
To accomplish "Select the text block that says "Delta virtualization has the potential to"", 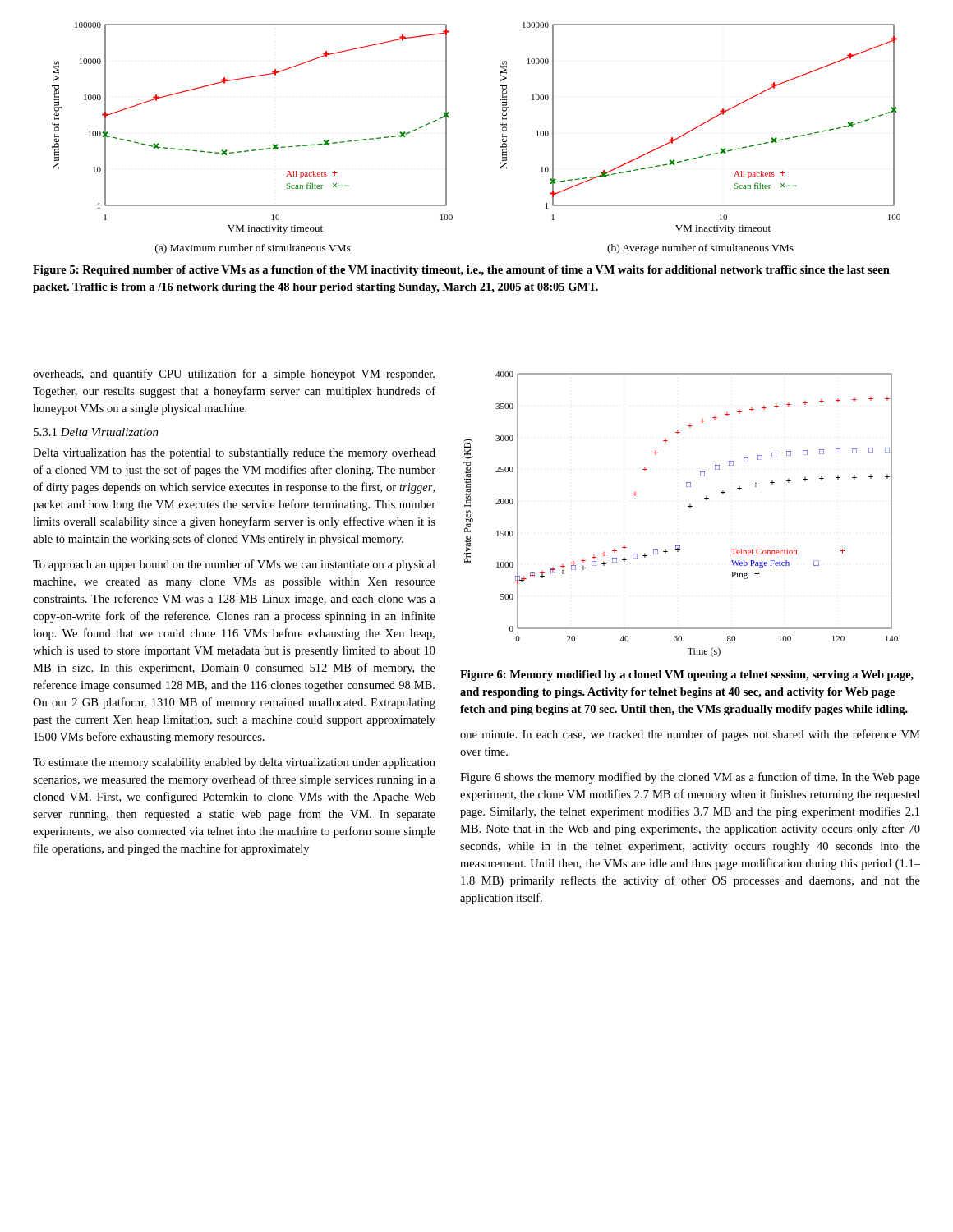I will (x=234, y=496).
